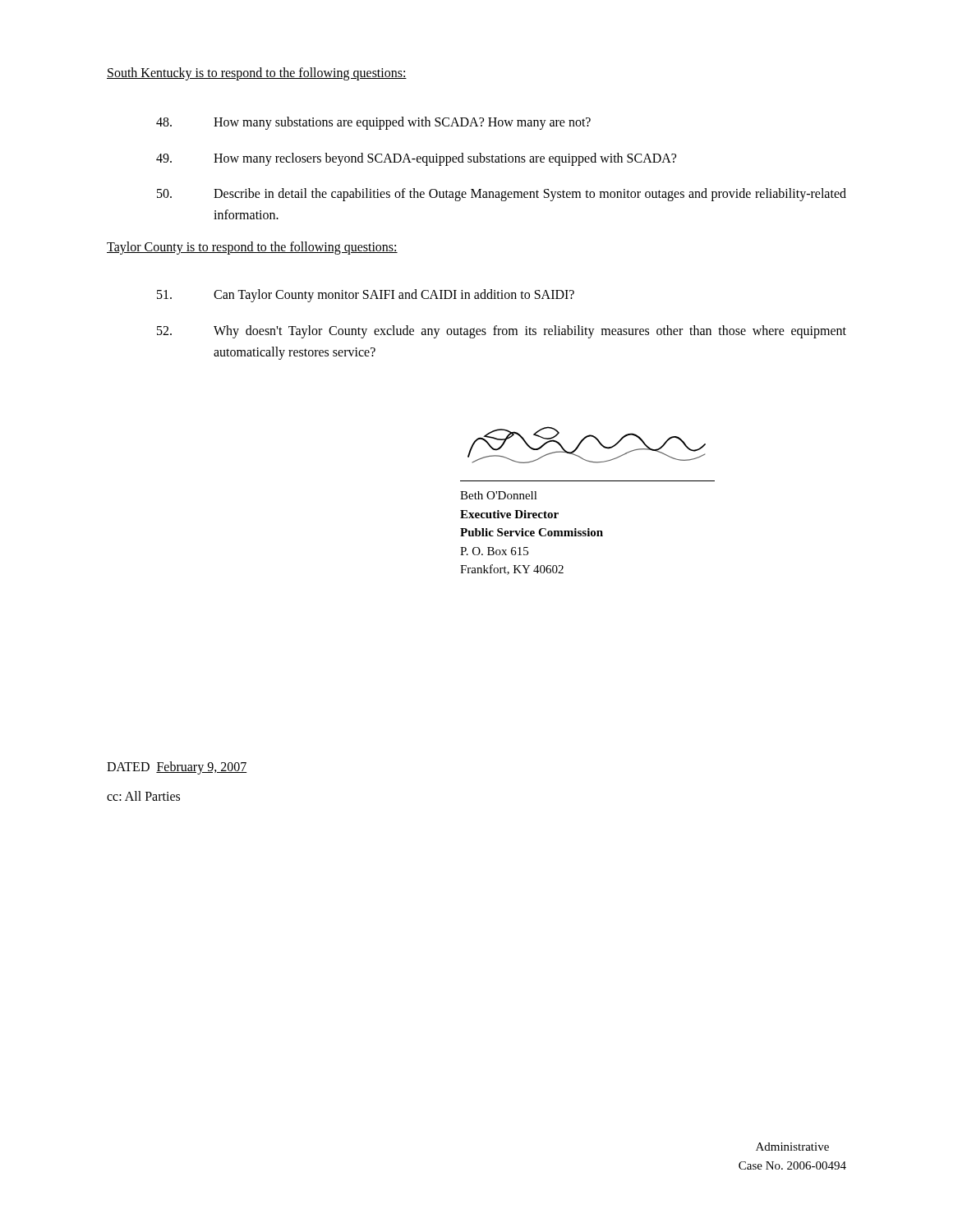Navigate to the passage starting "Taylor County is to respond"
Screen dimensions: 1232x953
pyautogui.click(x=252, y=248)
